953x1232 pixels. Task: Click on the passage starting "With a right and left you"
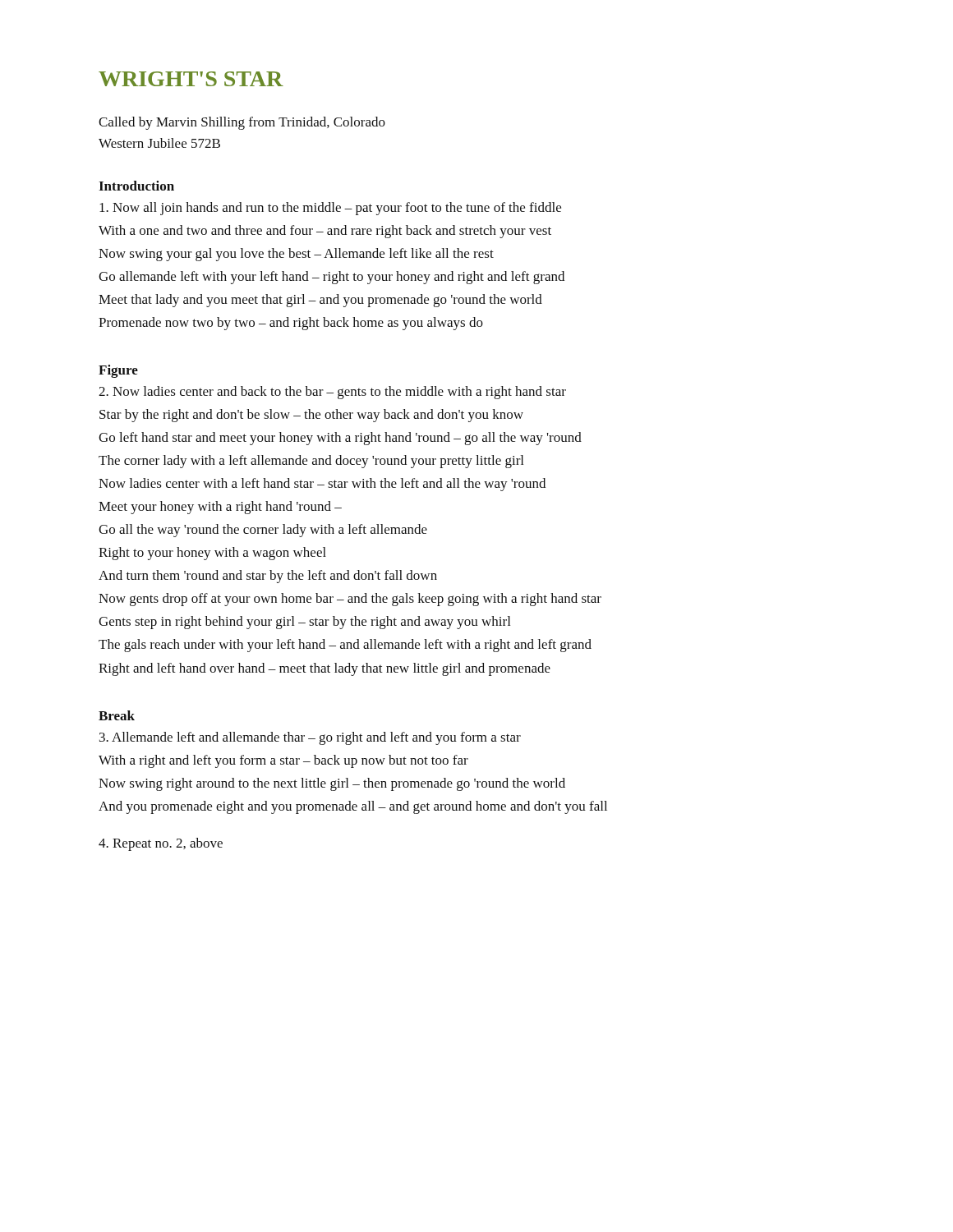[283, 760]
